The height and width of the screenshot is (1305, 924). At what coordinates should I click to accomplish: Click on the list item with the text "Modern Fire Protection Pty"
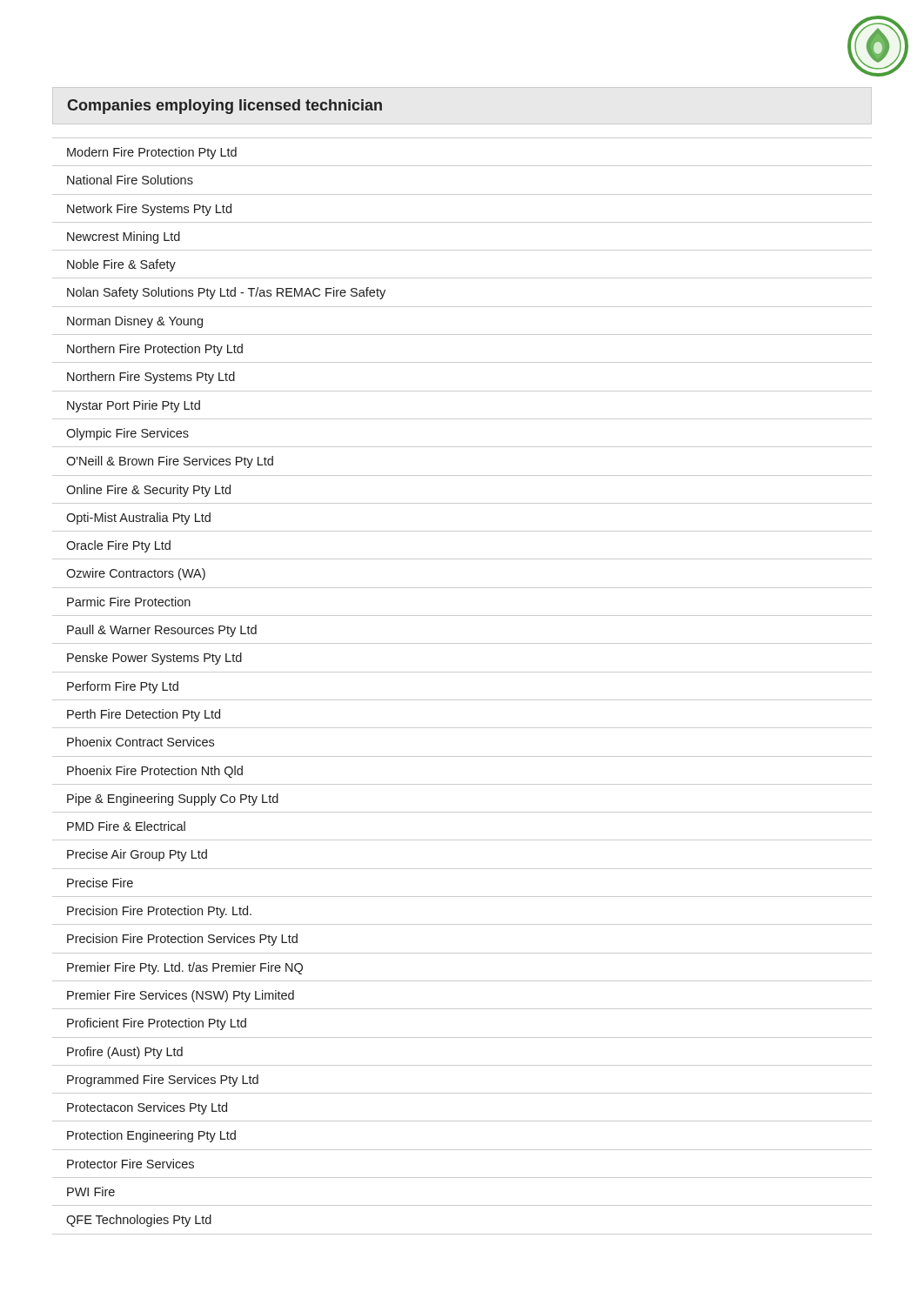[x=152, y=152]
